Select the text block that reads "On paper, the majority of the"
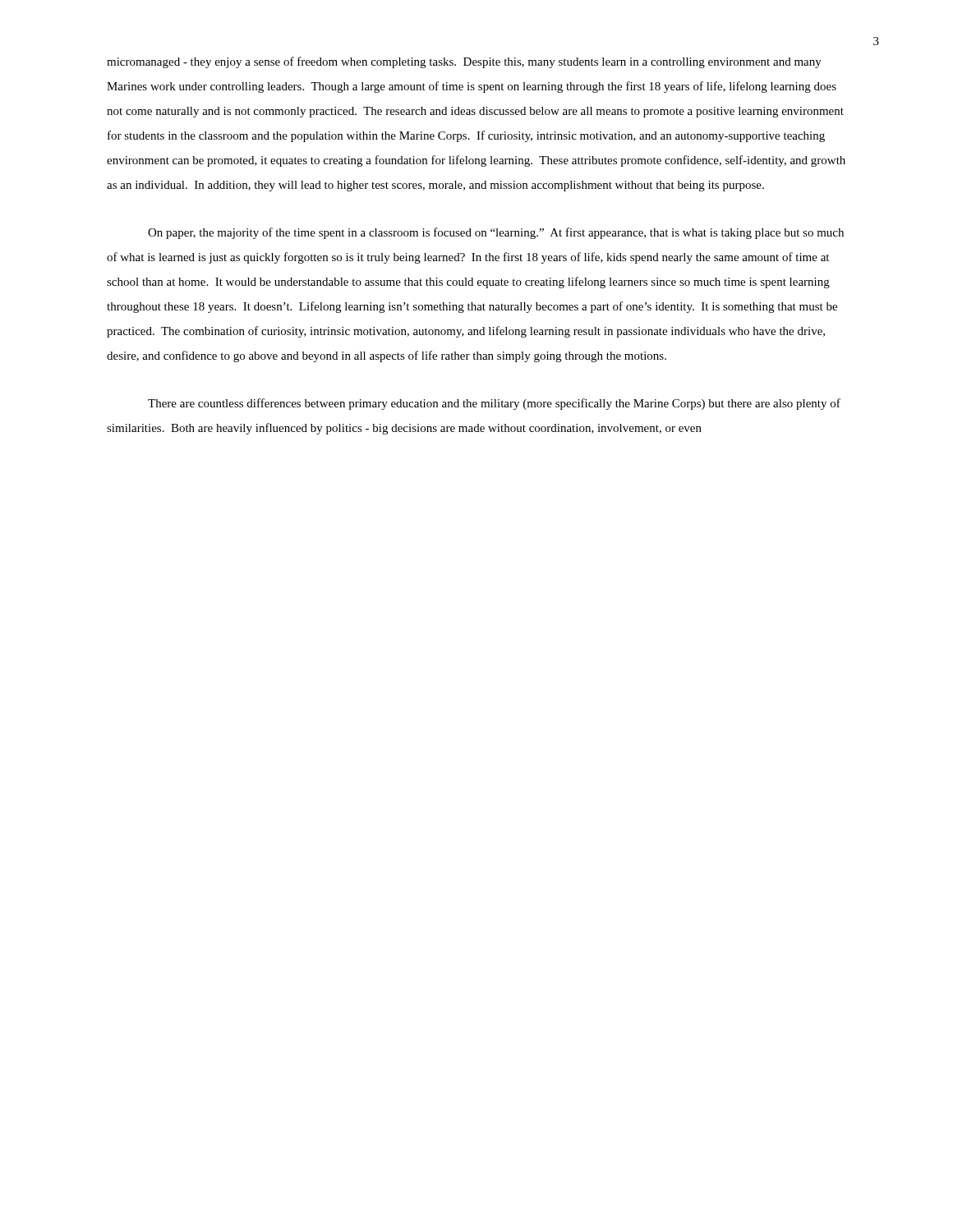 tap(475, 294)
